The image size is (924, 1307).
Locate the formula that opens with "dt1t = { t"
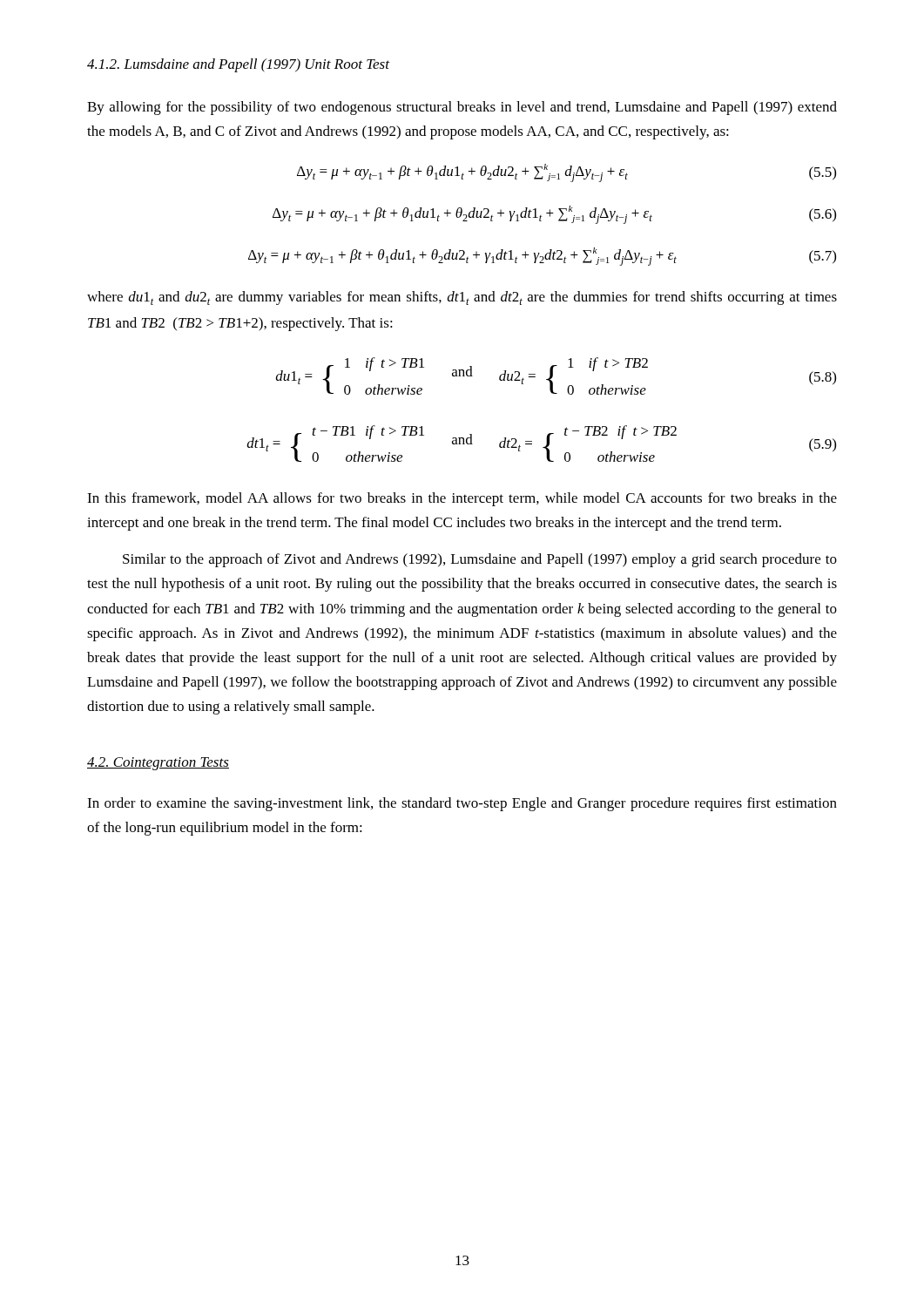(542, 445)
